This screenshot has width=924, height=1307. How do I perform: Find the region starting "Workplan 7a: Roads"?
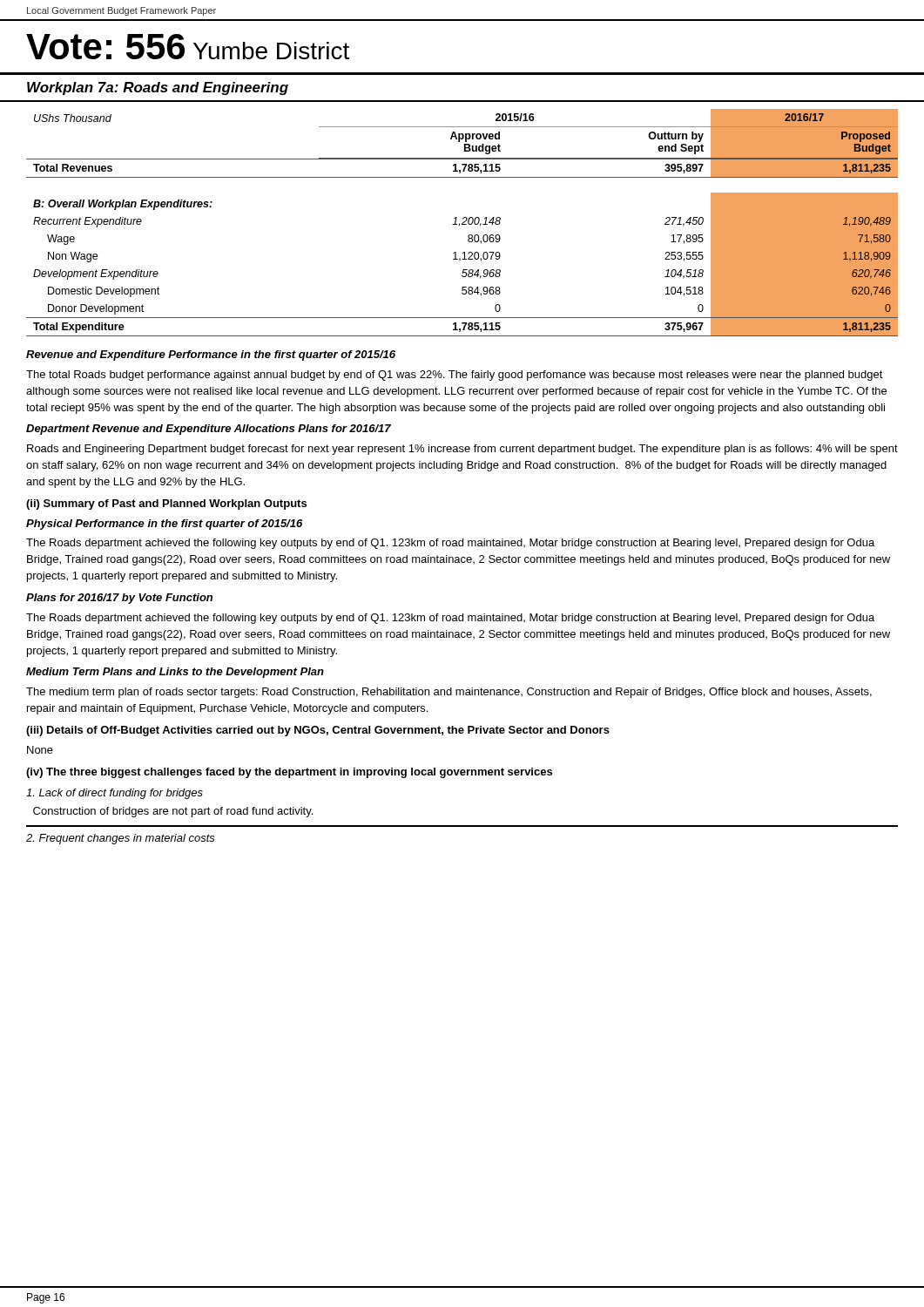[x=158, y=88]
